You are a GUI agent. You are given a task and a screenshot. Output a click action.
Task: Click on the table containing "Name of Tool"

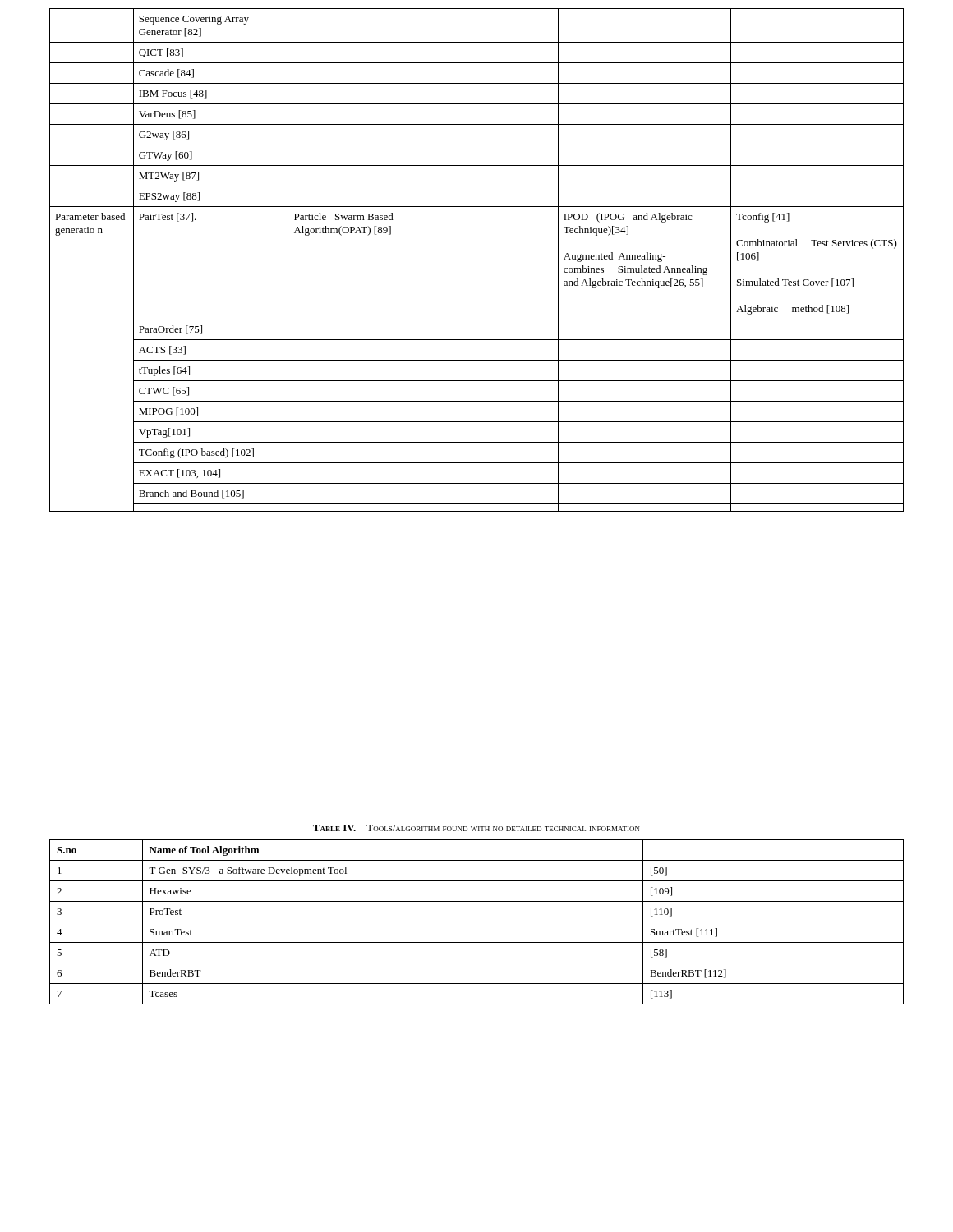(x=476, y=922)
